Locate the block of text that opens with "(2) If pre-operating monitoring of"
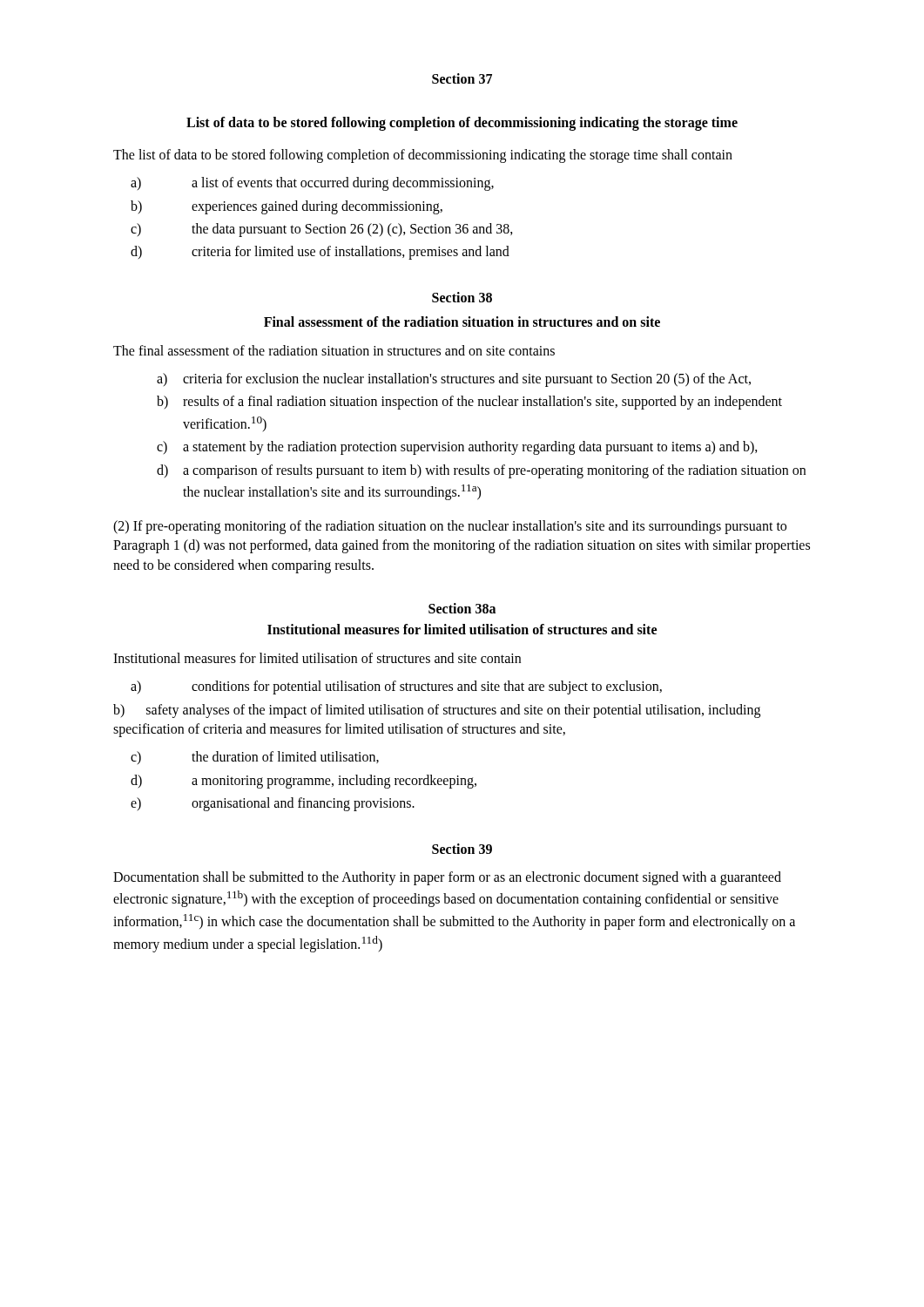This screenshot has width=924, height=1307. (462, 545)
